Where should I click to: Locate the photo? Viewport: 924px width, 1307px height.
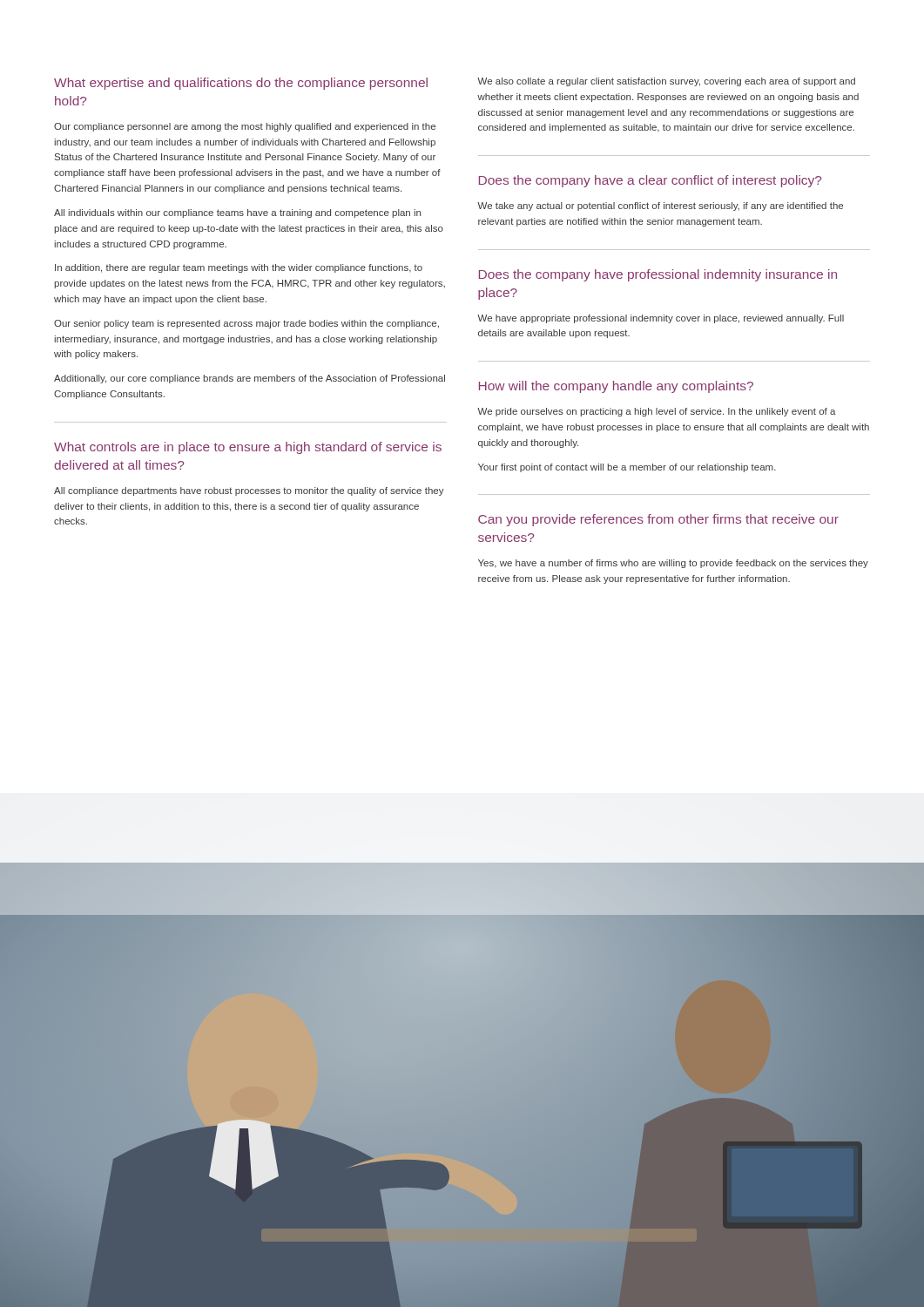coord(462,1050)
